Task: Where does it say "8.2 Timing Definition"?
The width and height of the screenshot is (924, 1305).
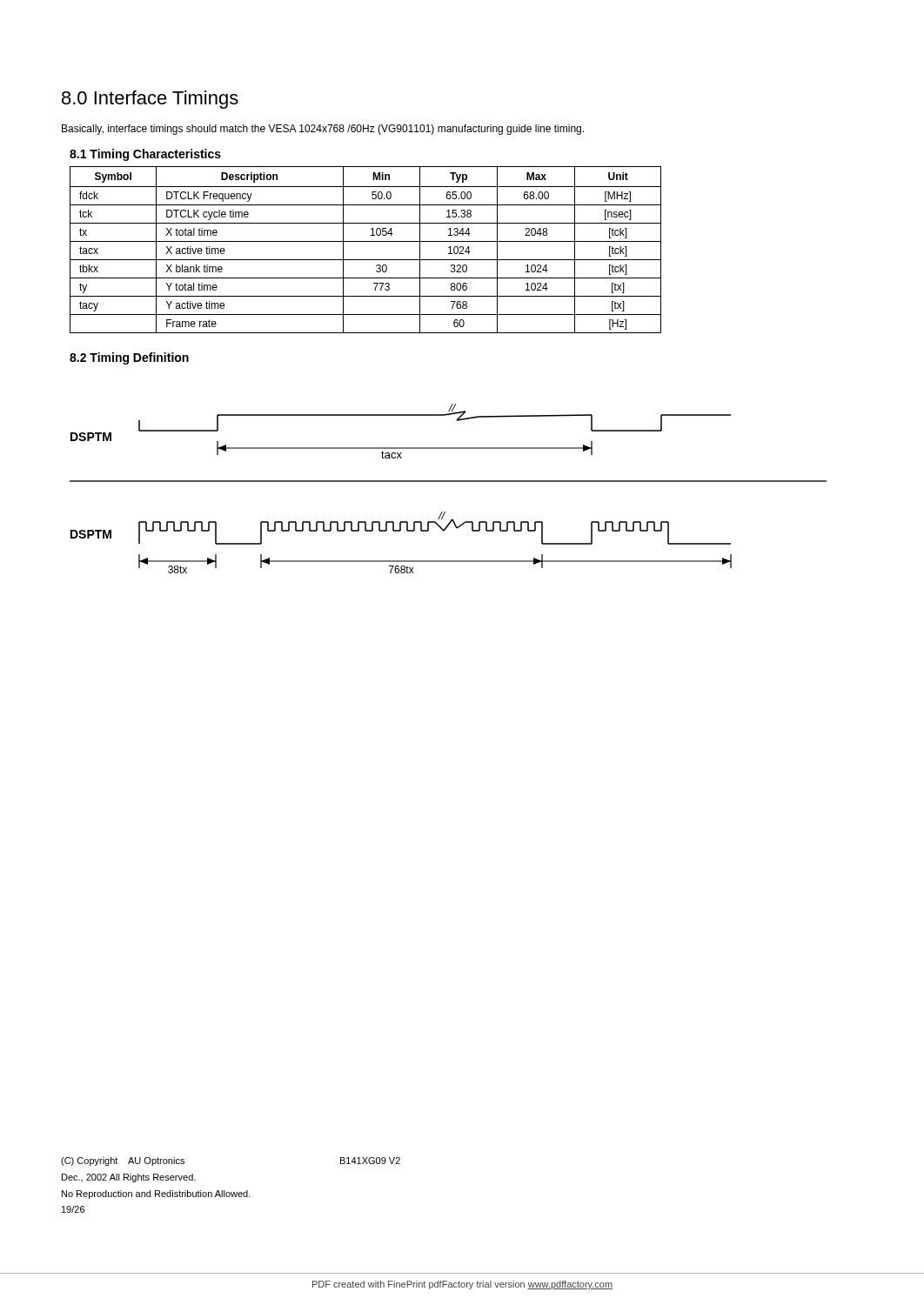Action: click(129, 358)
